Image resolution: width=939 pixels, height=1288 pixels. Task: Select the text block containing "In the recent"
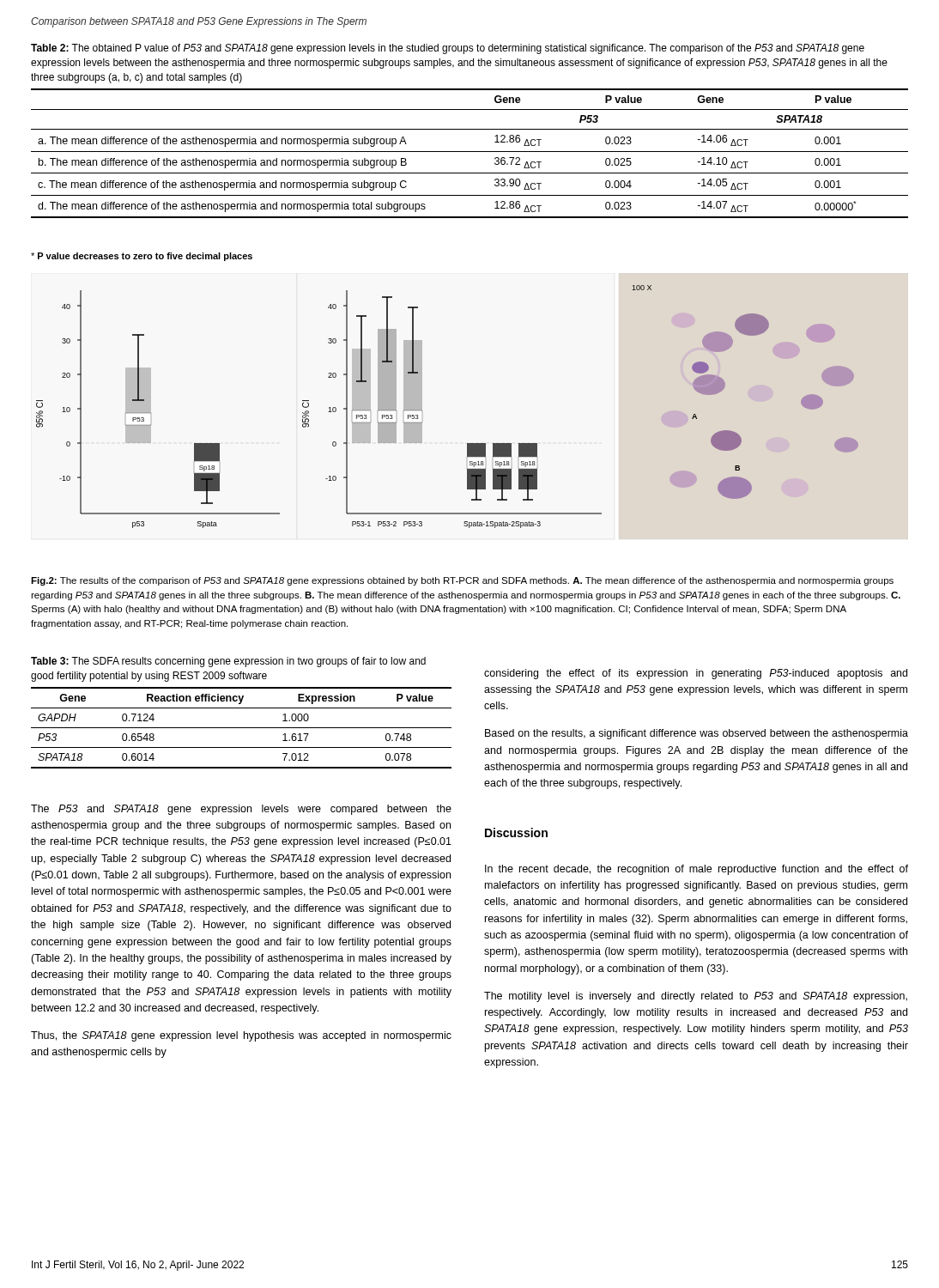coord(696,966)
